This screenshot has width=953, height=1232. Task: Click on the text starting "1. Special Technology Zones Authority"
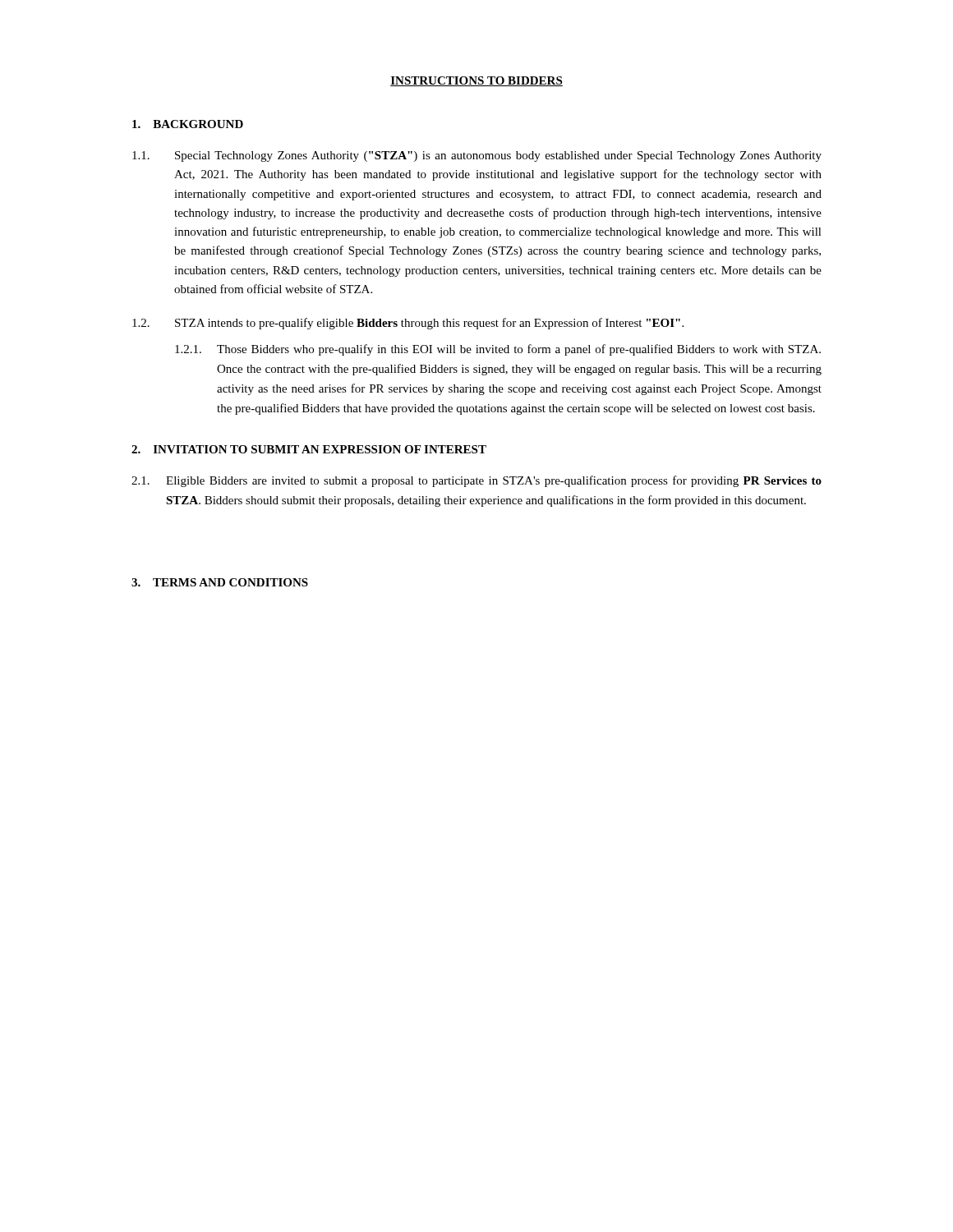point(476,223)
